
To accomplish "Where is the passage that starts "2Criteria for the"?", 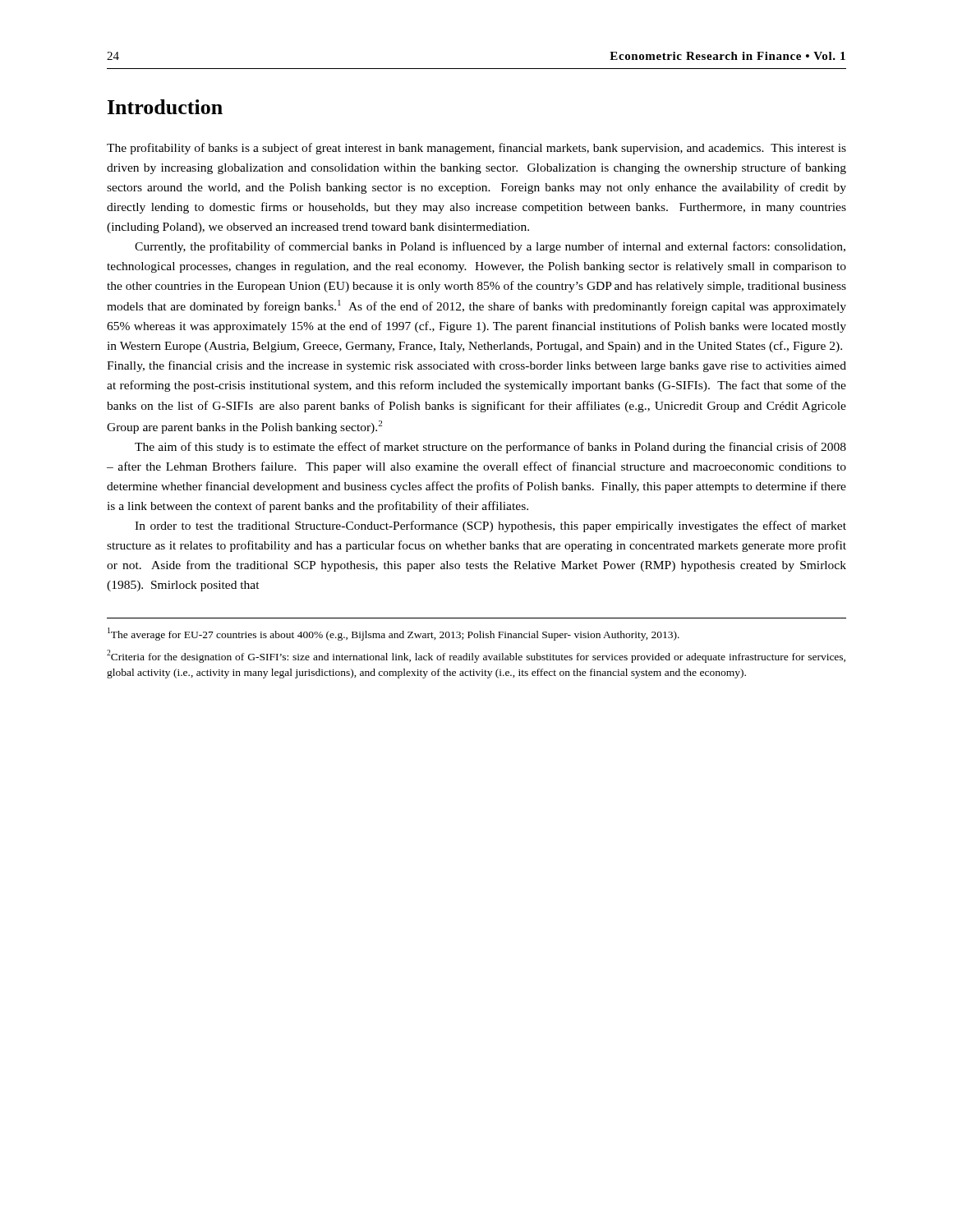I will pyautogui.click(x=476, y=663).
